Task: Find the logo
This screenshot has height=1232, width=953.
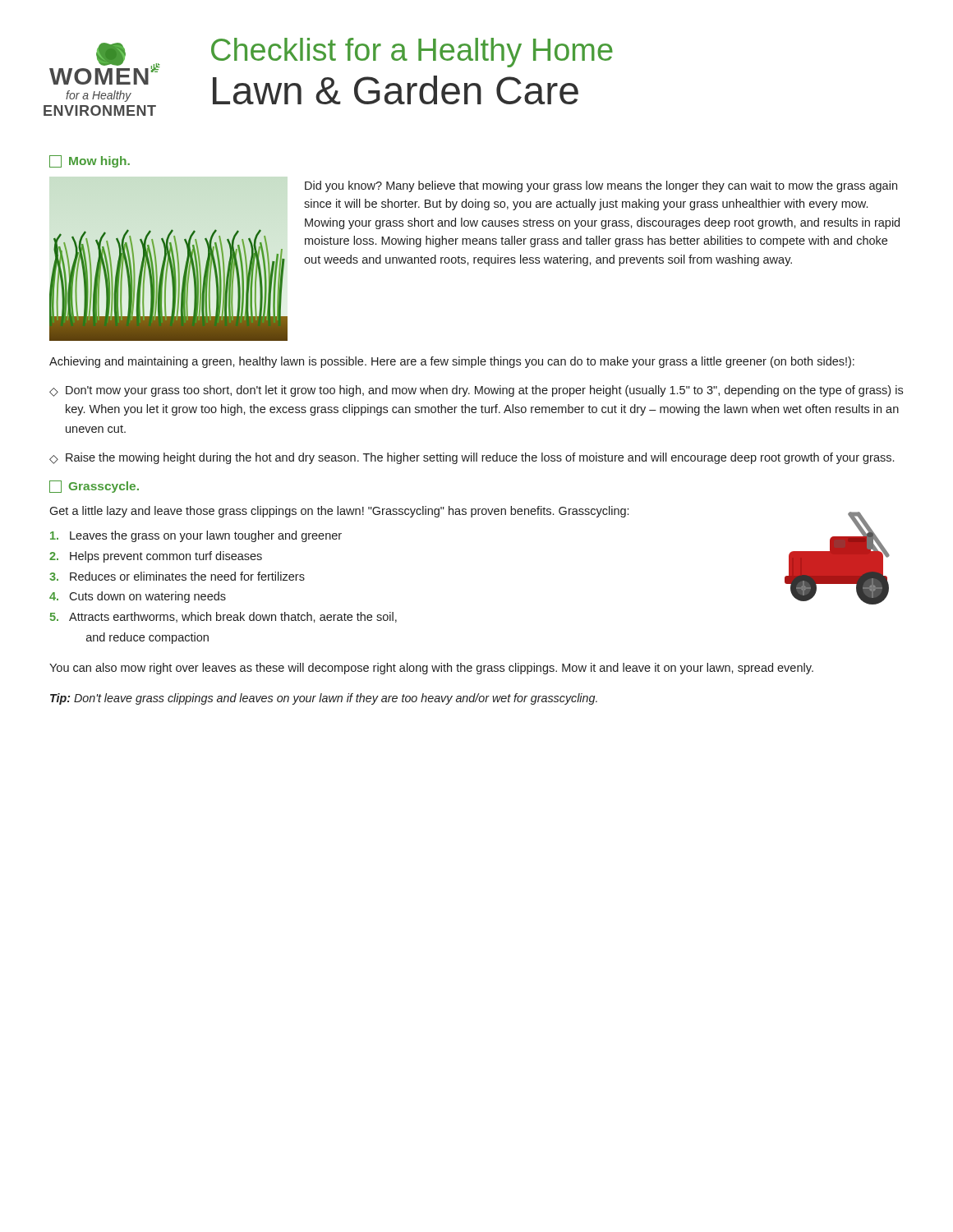Action: 113,74
